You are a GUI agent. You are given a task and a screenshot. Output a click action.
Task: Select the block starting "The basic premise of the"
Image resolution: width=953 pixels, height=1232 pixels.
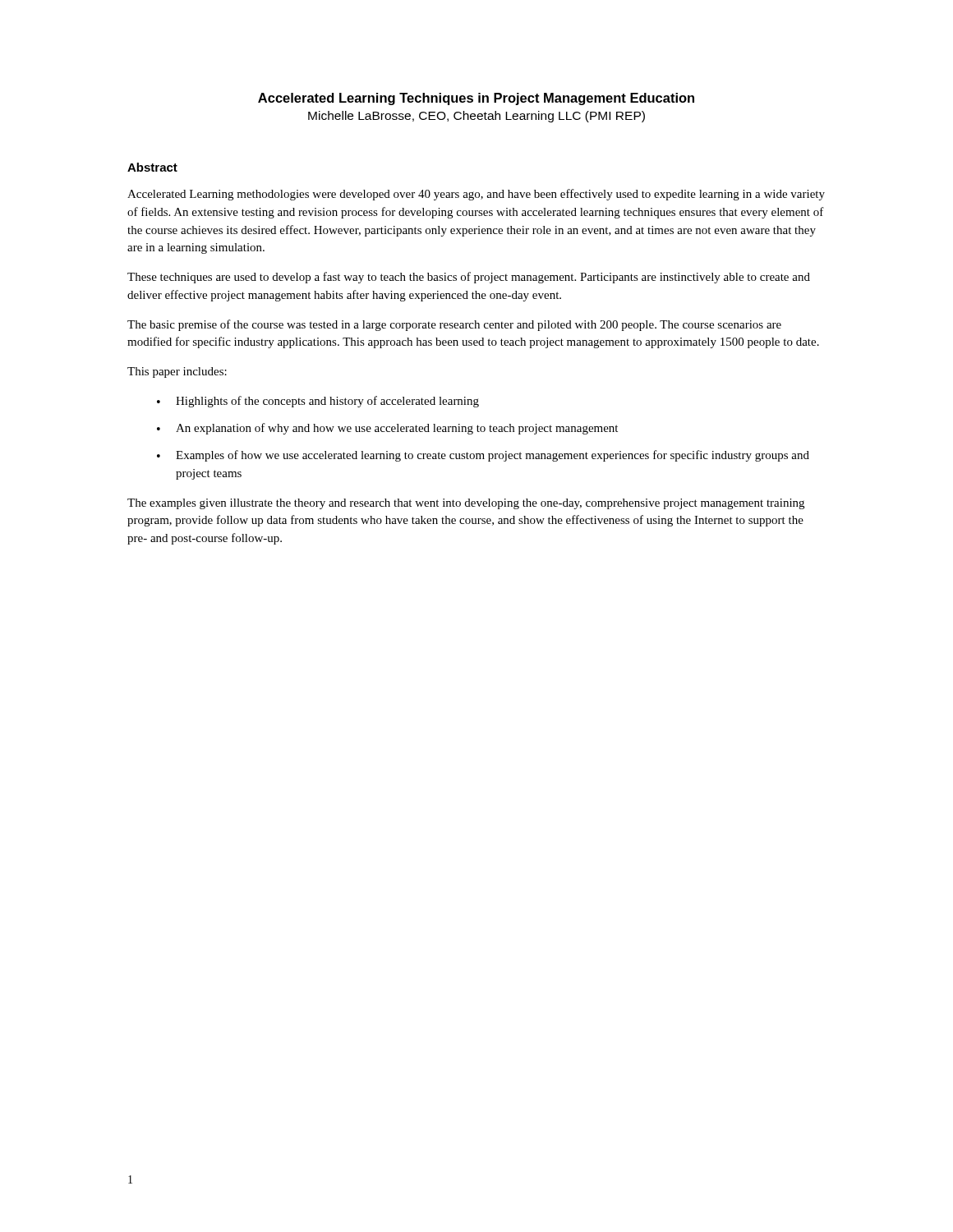pos(473,333)
